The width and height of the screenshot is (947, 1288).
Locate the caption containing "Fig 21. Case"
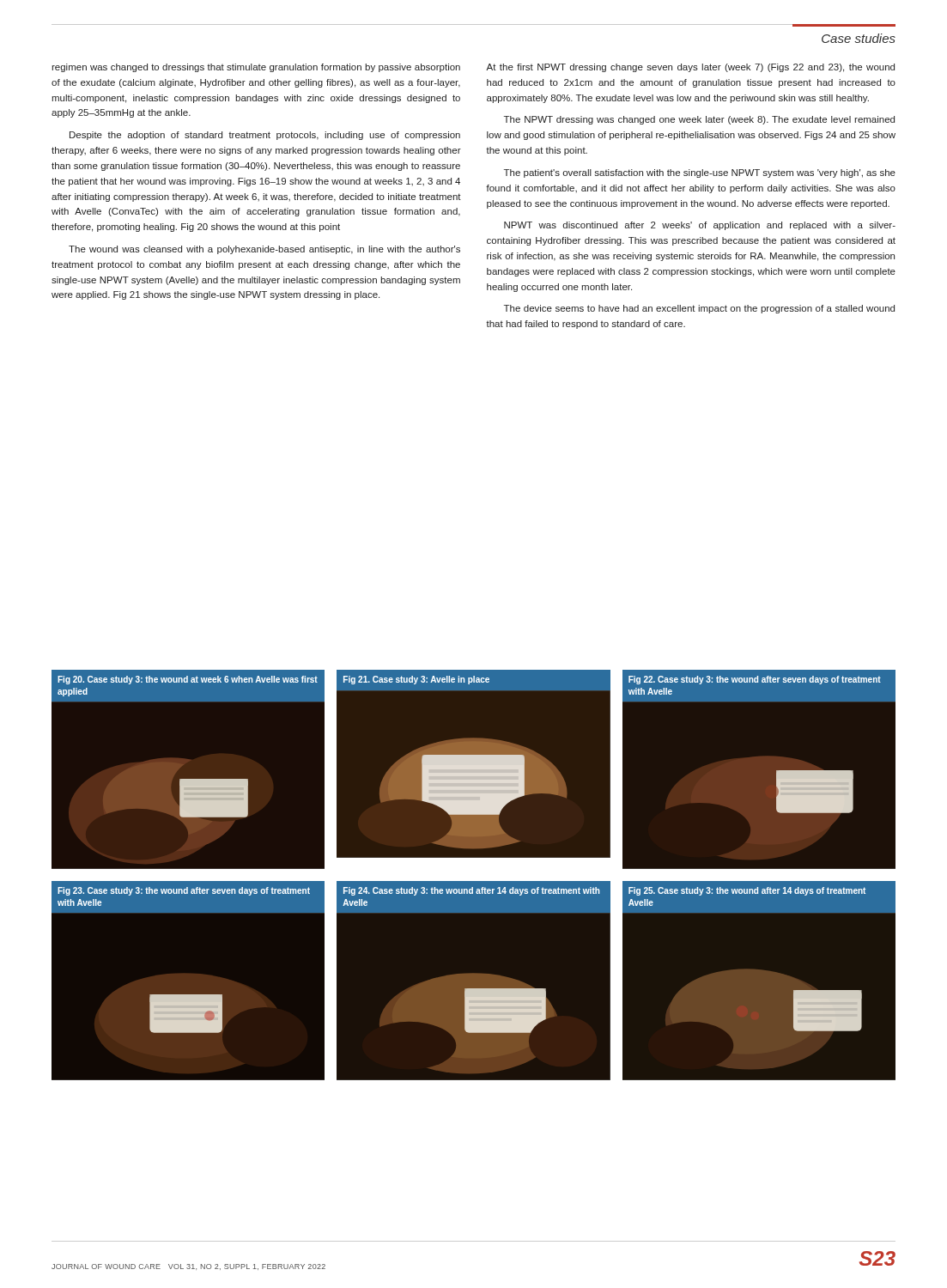pyautogui.click(x=416, y=680)
